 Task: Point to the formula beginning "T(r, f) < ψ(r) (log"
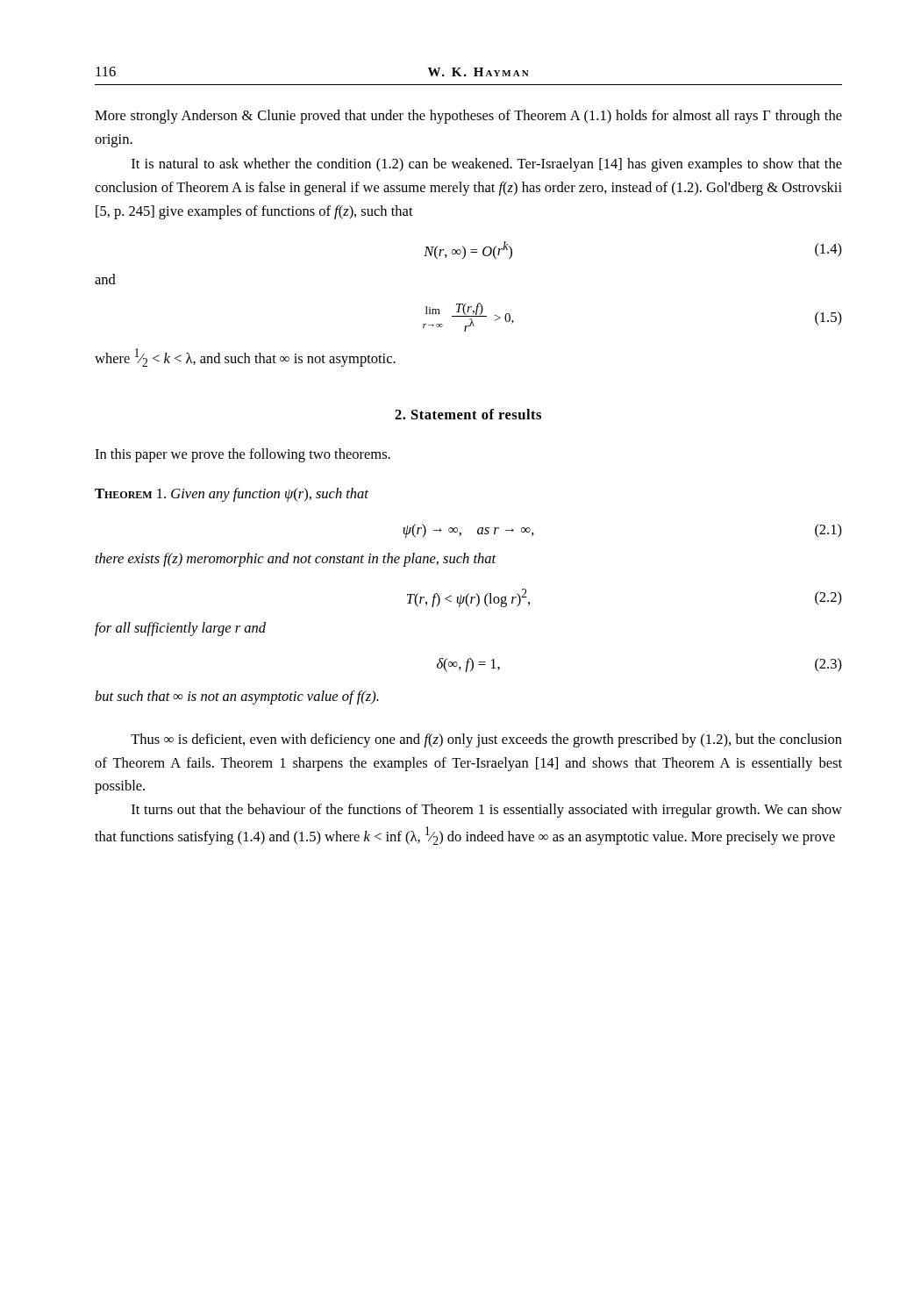468,597
